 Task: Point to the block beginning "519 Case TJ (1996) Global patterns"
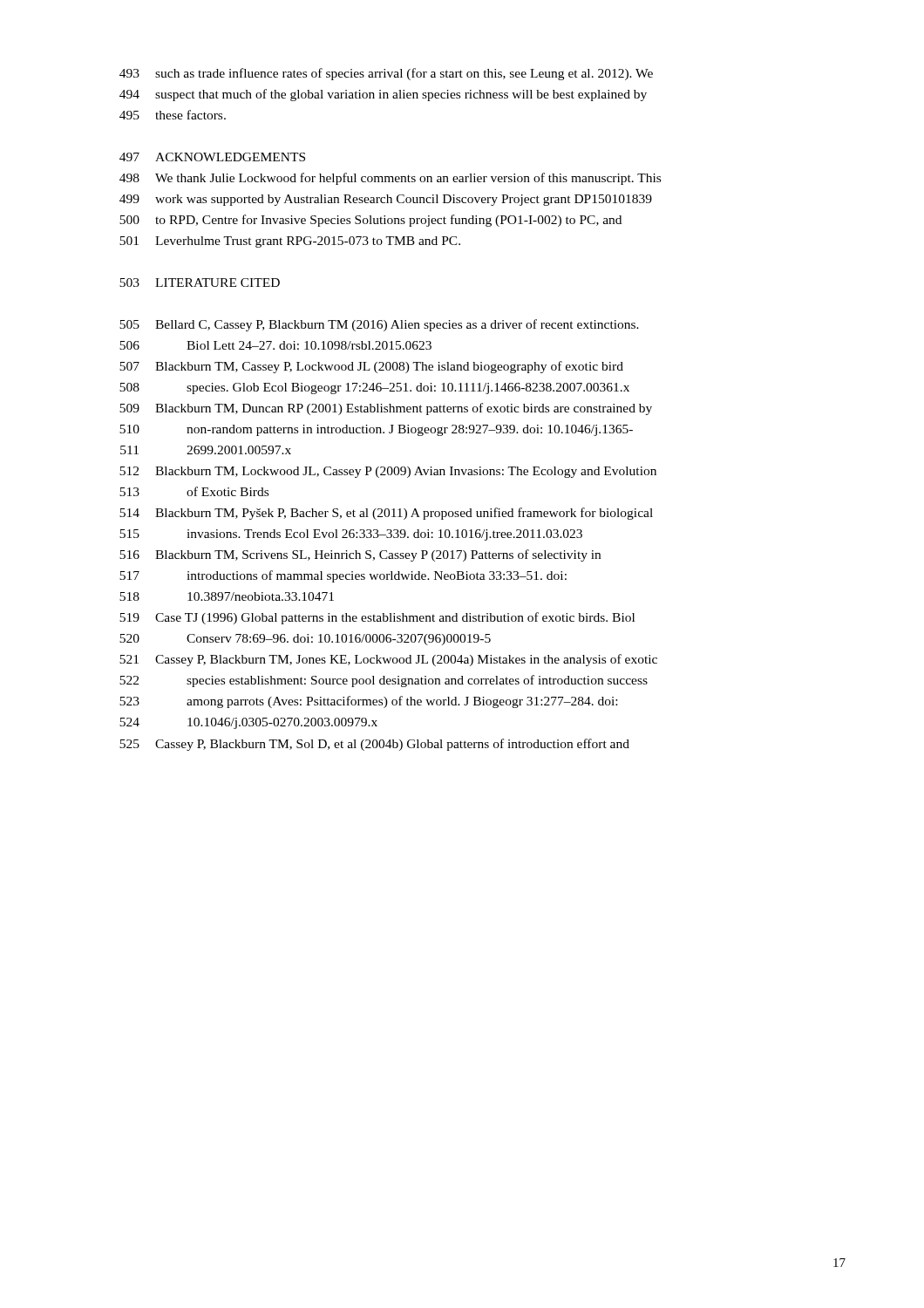470,628
